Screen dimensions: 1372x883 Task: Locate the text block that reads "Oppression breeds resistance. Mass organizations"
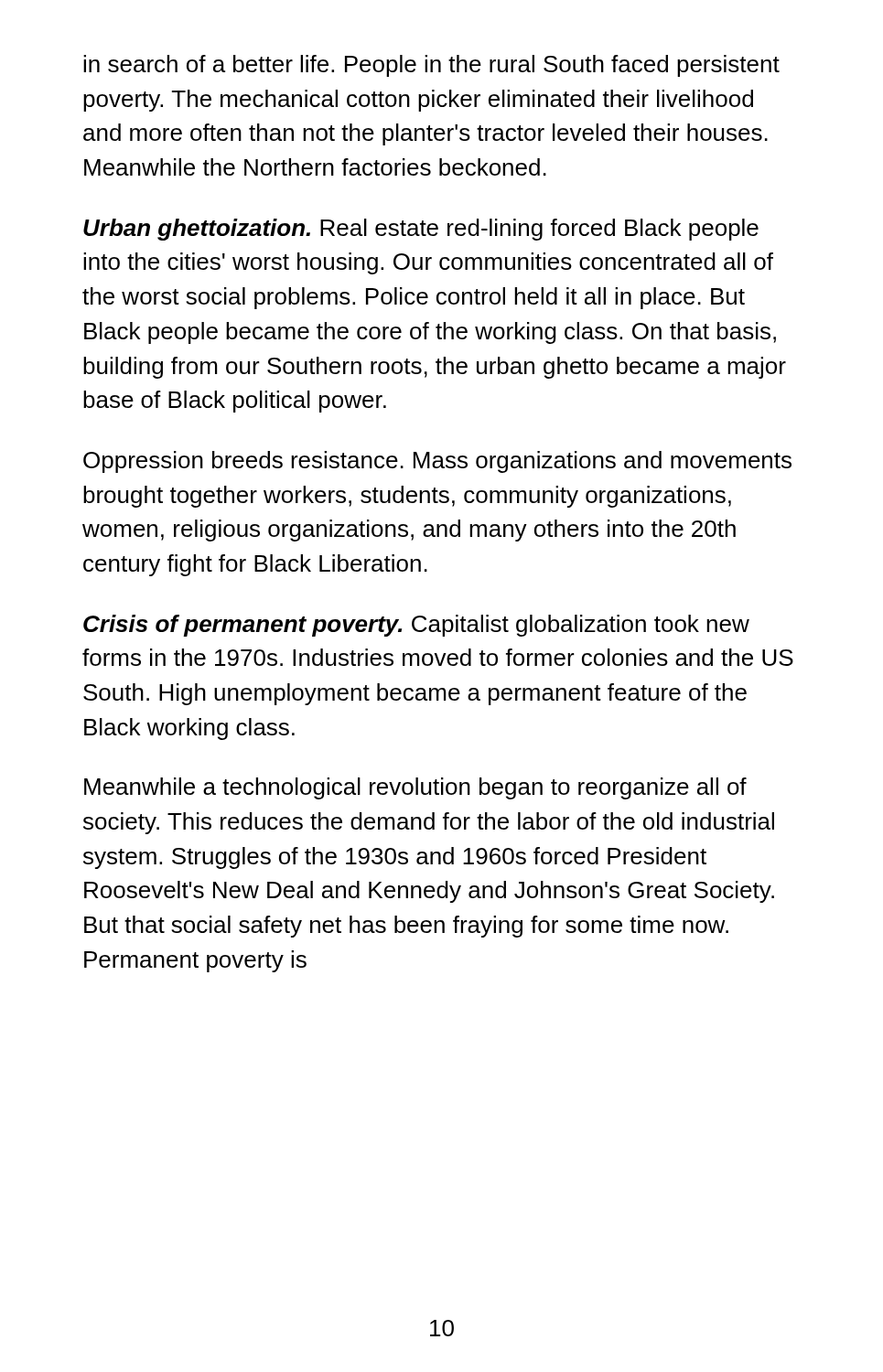[437, 512]
